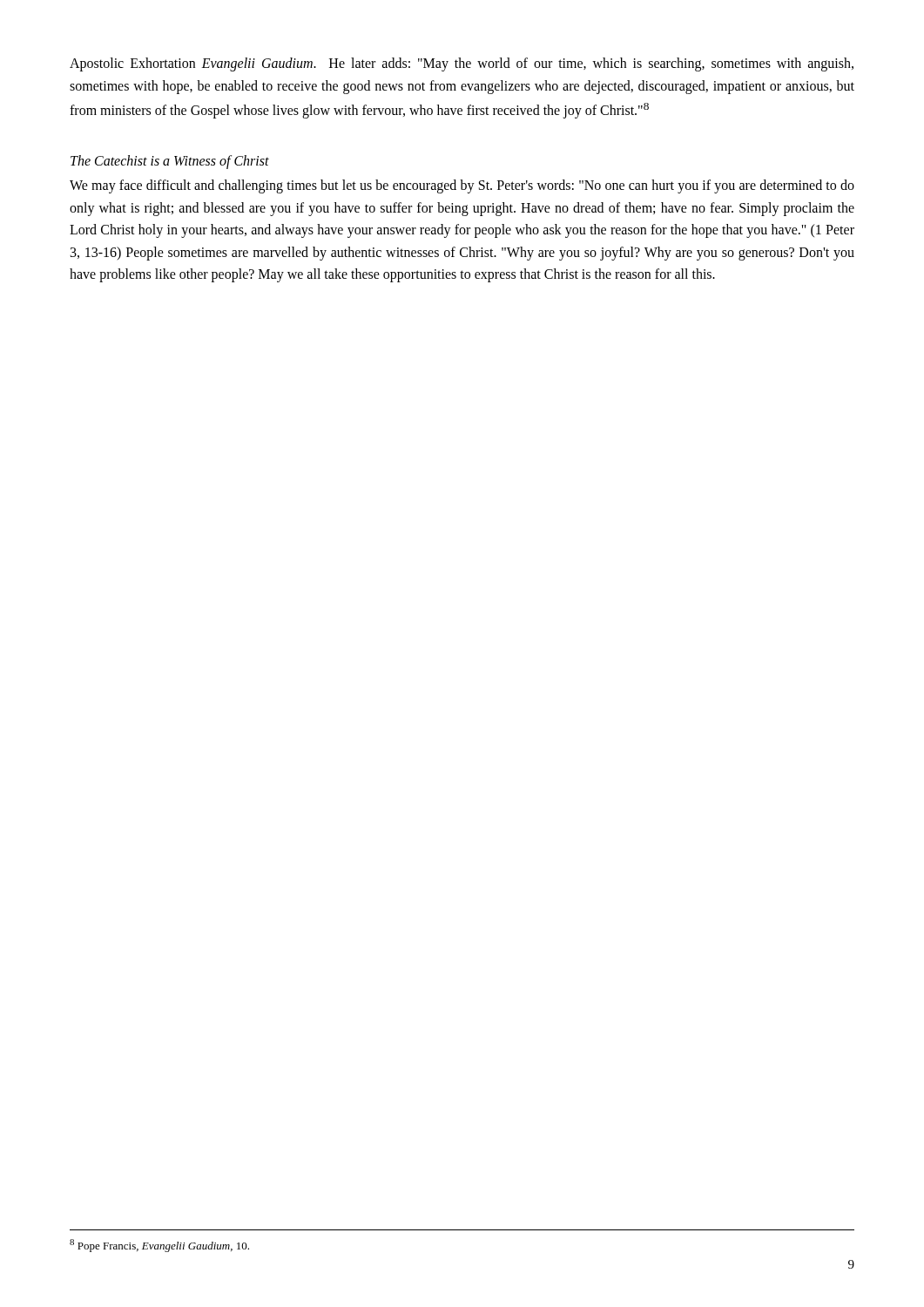Locate the footnote that says "8 Pope Francis,"
The image size is (924, 1307).
coord(160,1245)
